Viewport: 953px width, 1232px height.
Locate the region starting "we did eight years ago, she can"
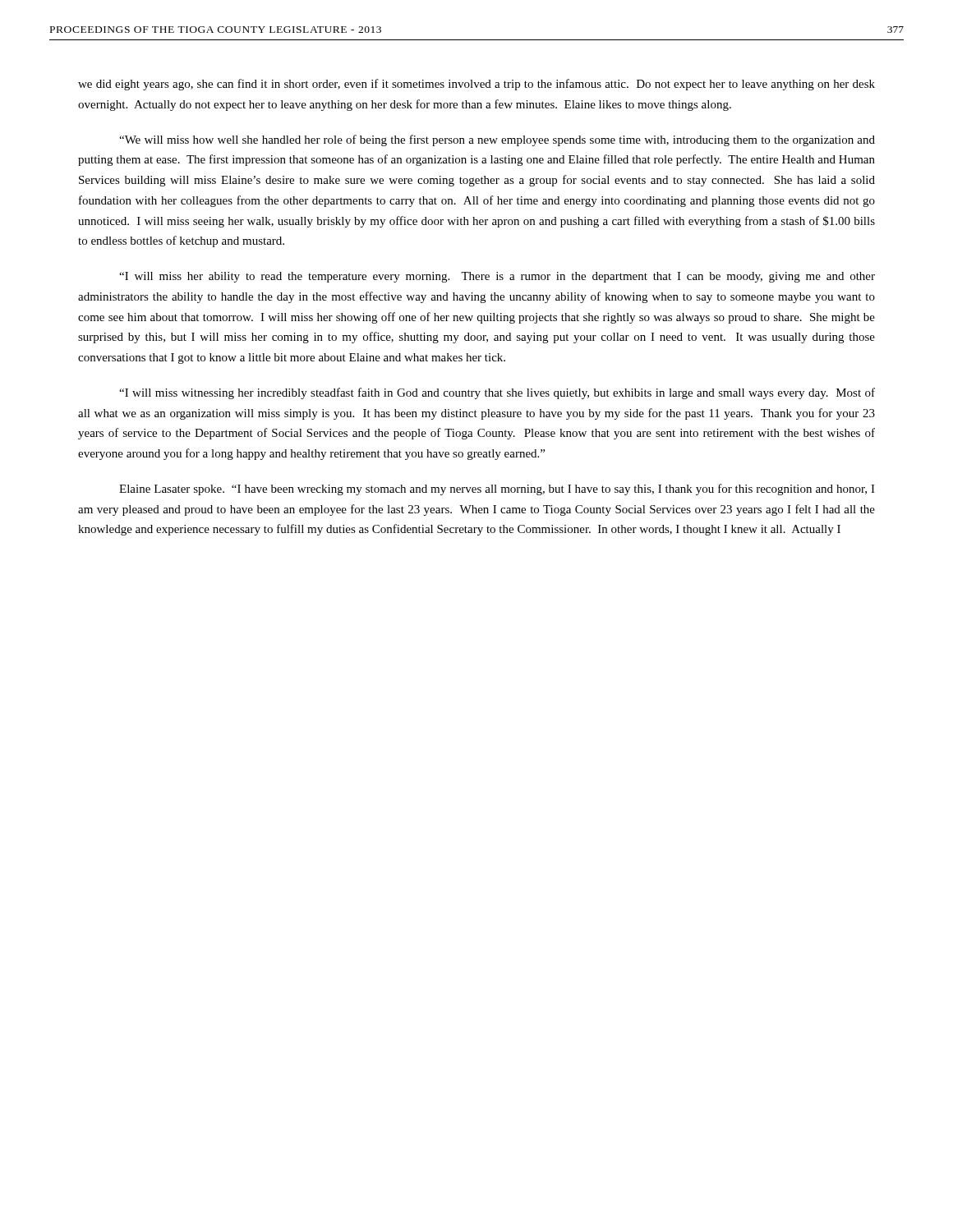point(476,307)
